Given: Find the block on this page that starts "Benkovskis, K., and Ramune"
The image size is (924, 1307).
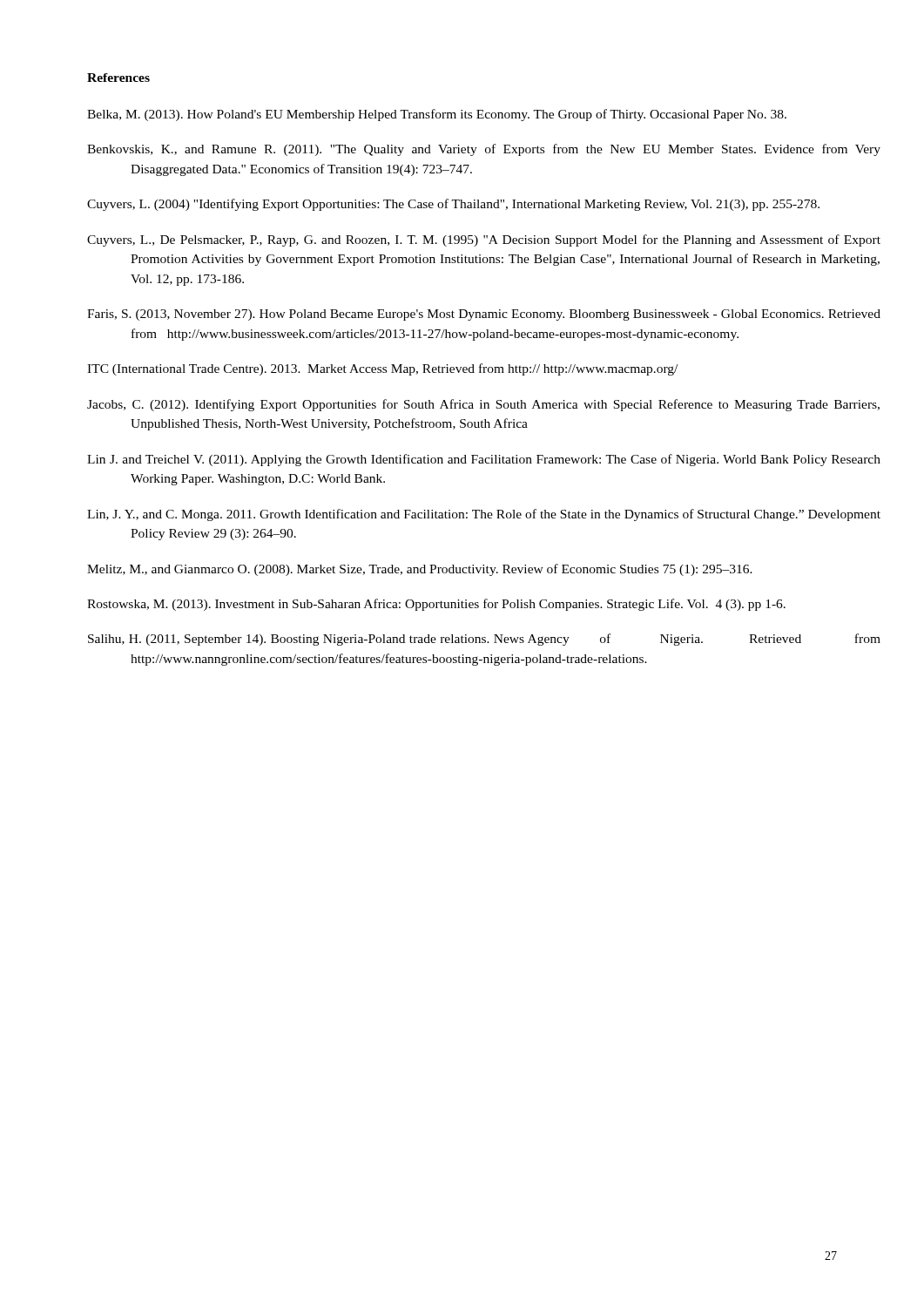Looking at the screenshot, I should pyautogui.click(x=484, y=159).
